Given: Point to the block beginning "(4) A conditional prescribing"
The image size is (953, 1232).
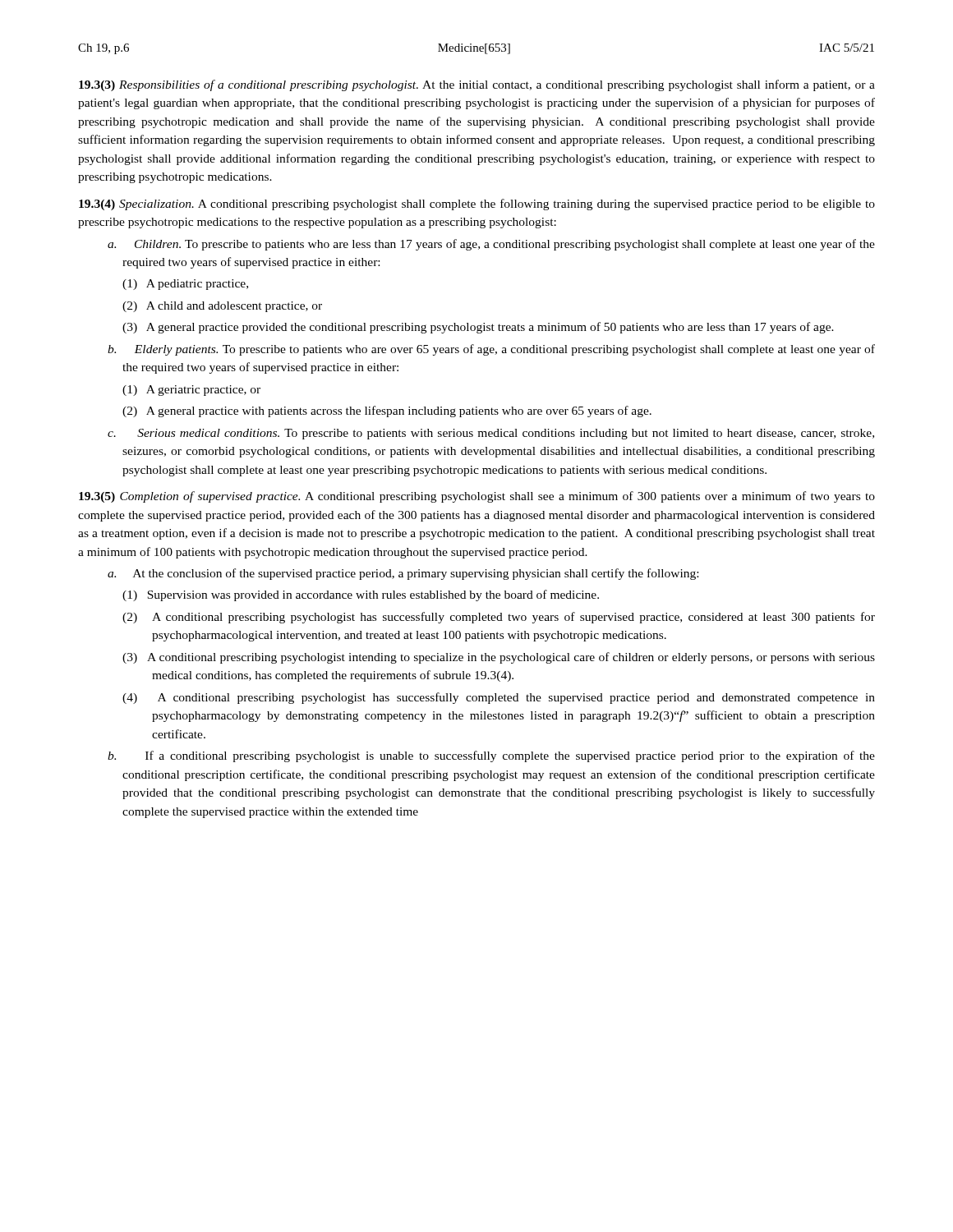Looking at the screenshot, I should click(499, 716).
